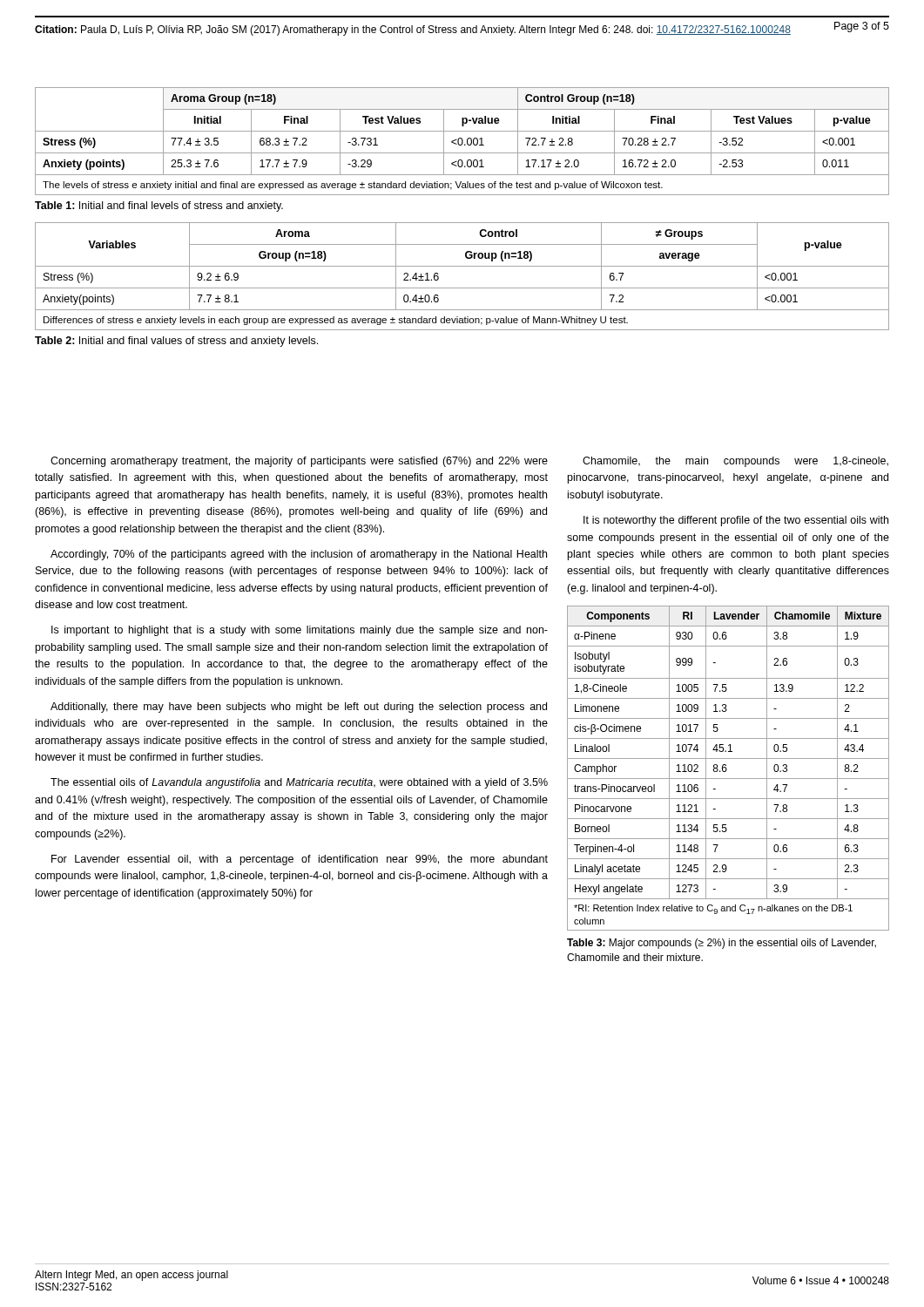Find the region starting "Table 3: Major compounds (≥ 2%)"
Image resolution: width=924 pixels, height=1307 pixels.
coord(722,950)
